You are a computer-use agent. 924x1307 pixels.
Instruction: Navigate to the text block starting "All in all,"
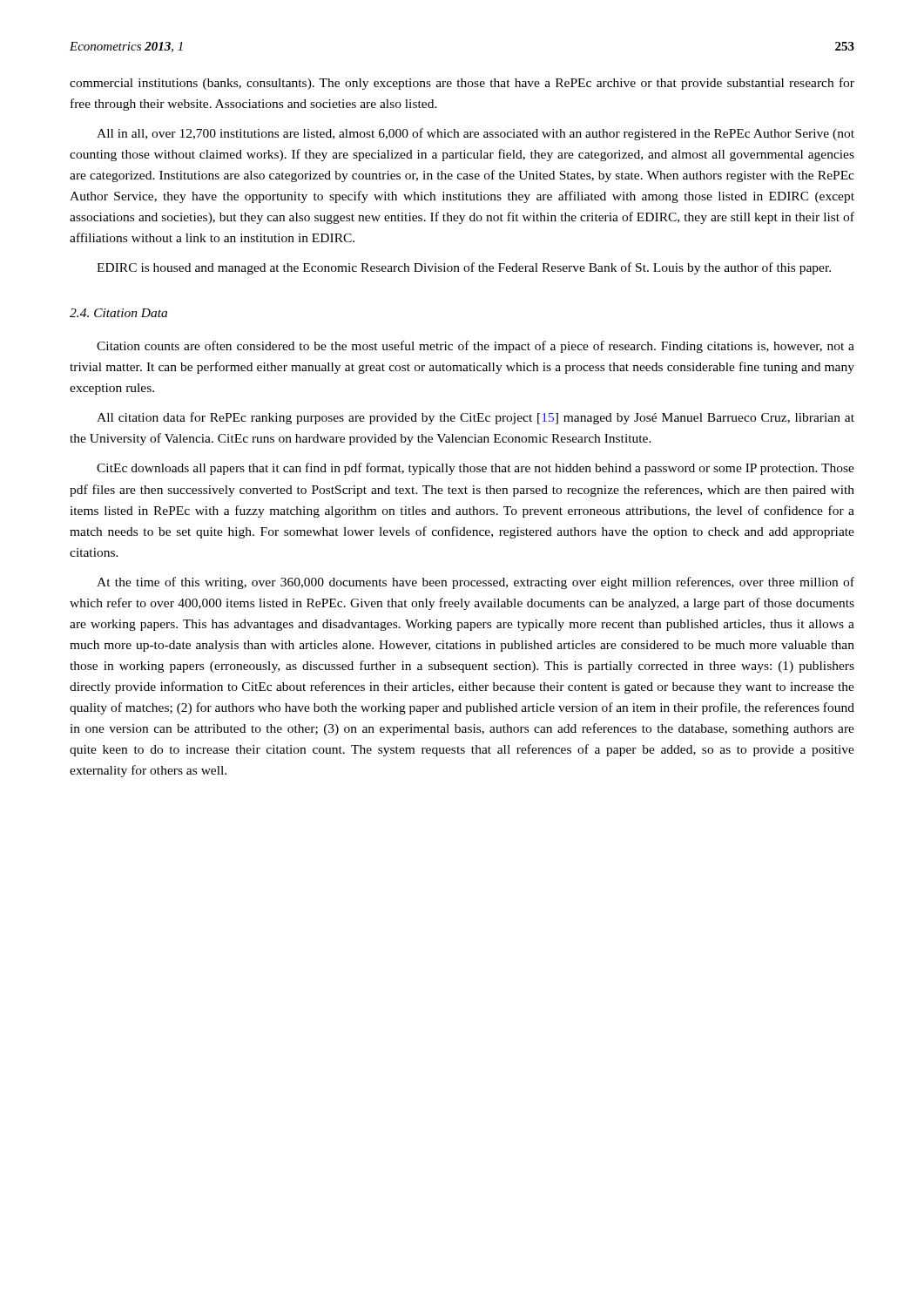click(x=462, y=186)
